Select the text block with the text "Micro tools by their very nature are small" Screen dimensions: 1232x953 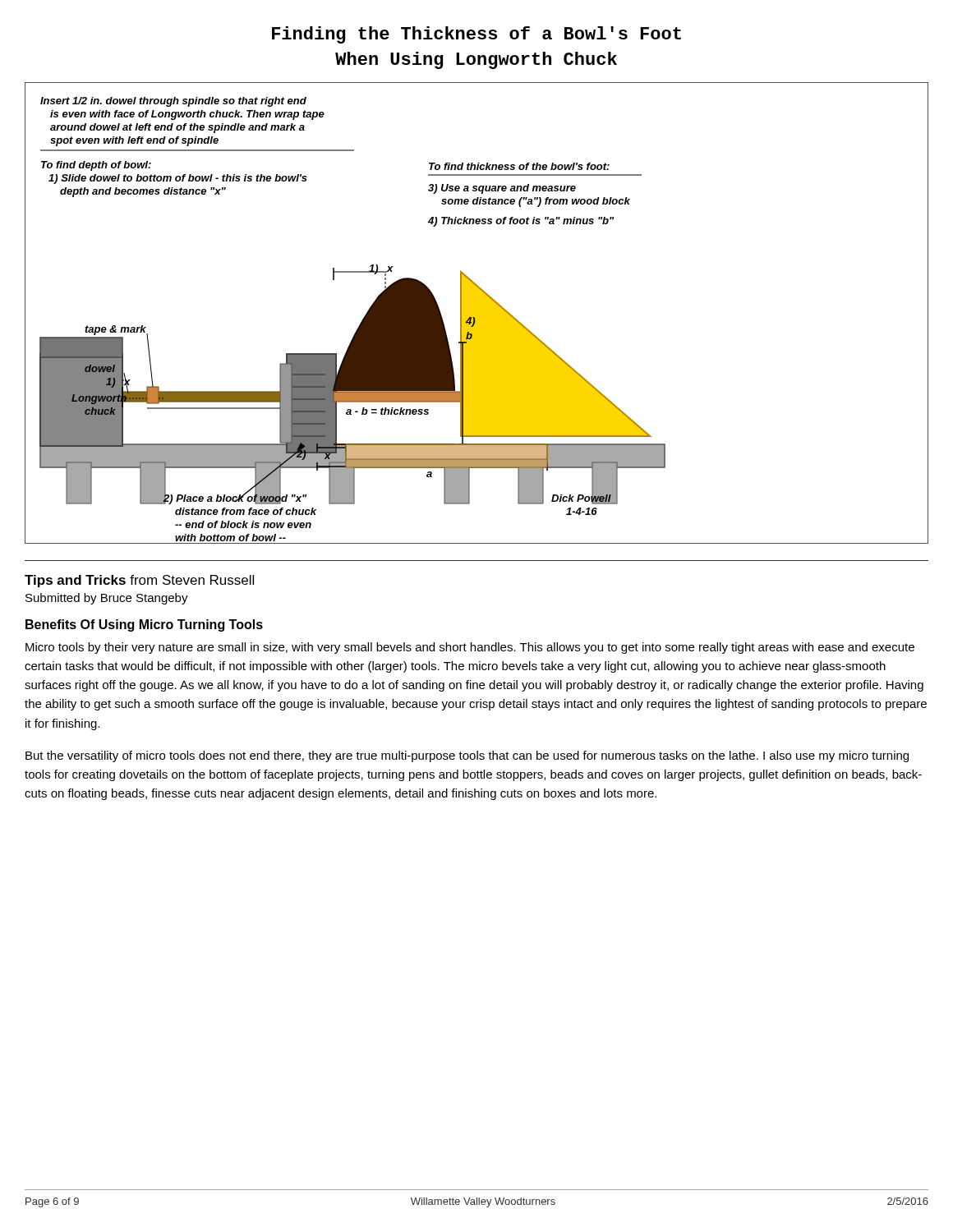coord(476,685)
